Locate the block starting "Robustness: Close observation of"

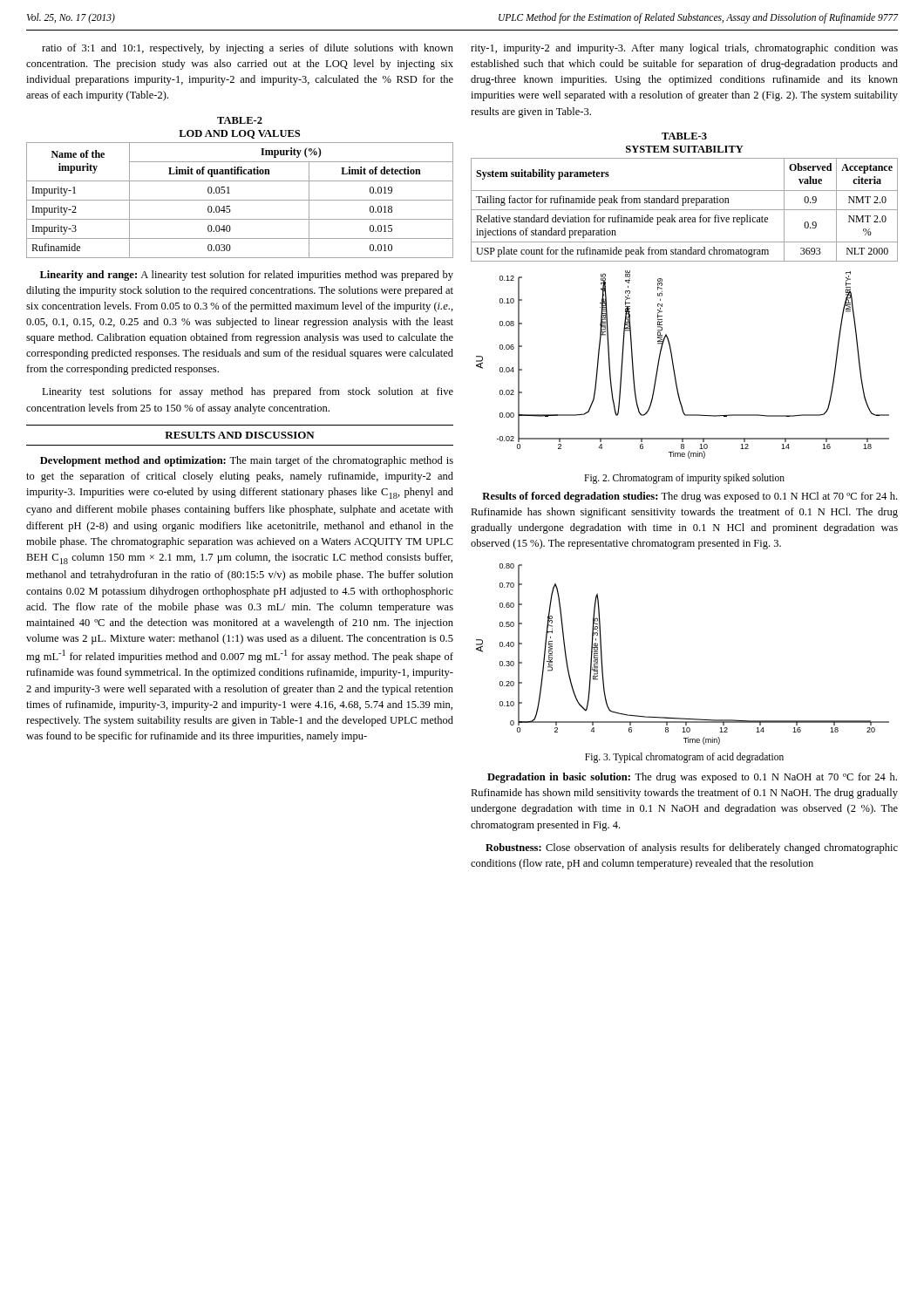coord(684,855)
